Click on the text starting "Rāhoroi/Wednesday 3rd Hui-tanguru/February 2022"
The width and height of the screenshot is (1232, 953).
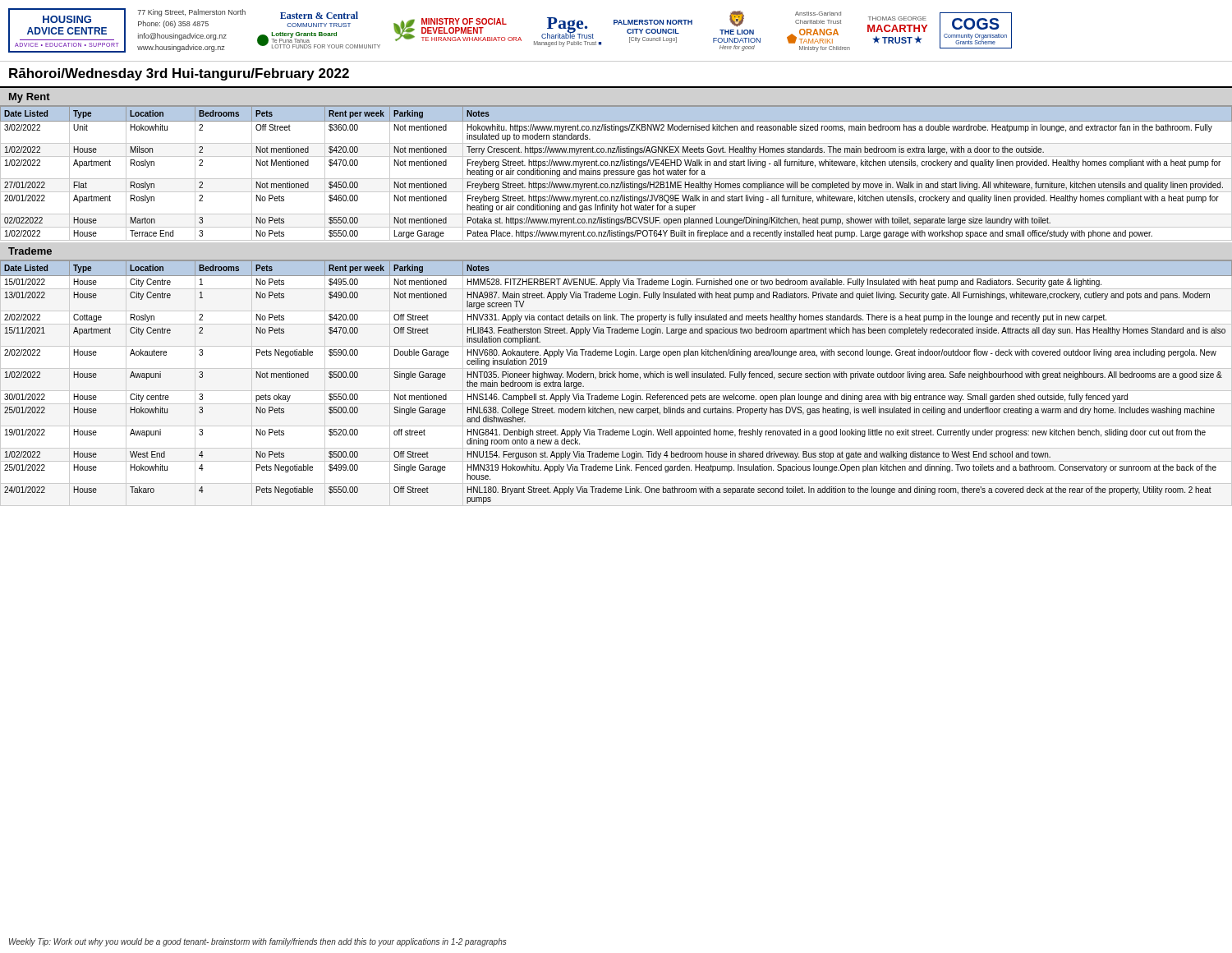tap(179, 73)
